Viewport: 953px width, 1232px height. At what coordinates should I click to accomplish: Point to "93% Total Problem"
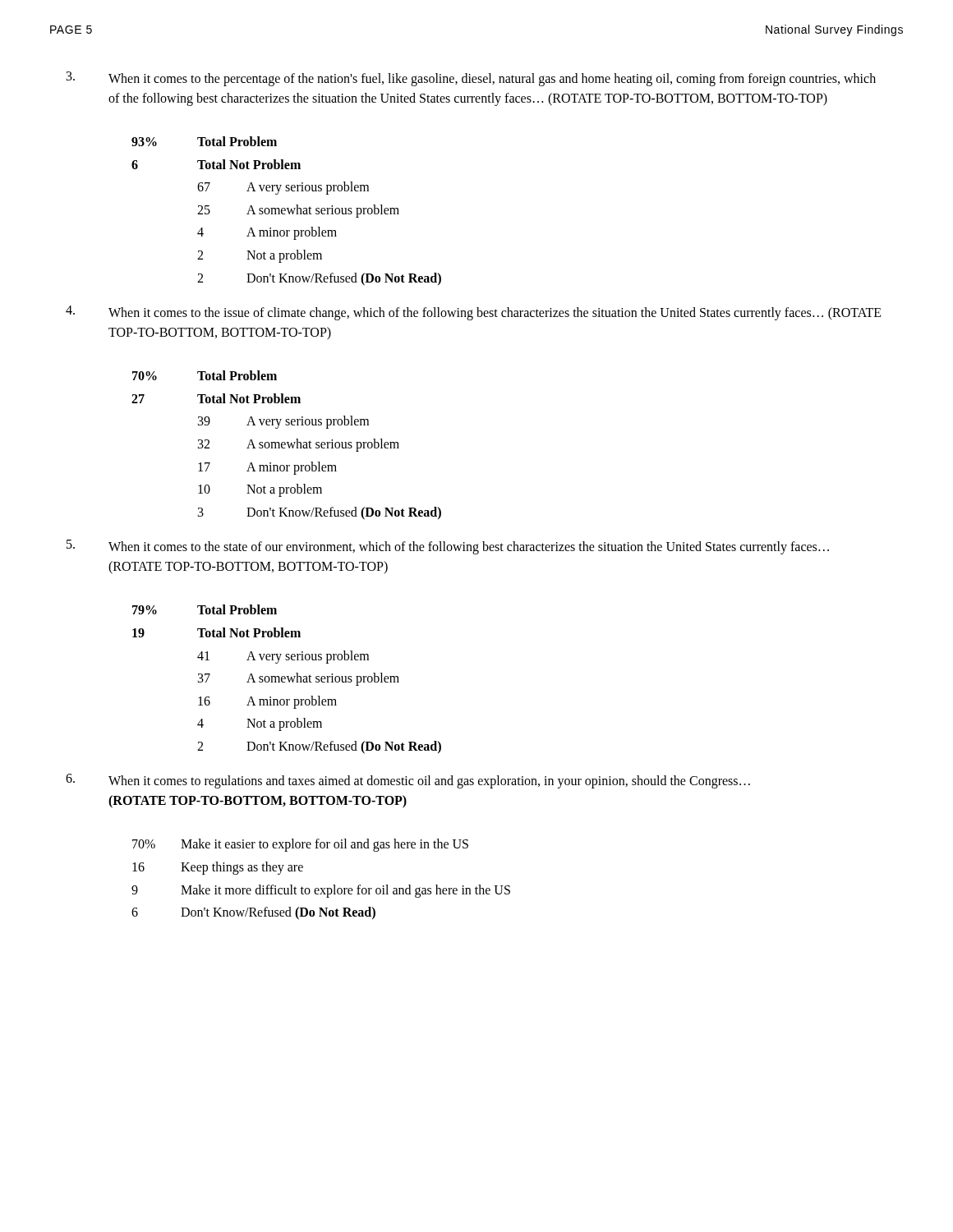(x=204, y=142)
